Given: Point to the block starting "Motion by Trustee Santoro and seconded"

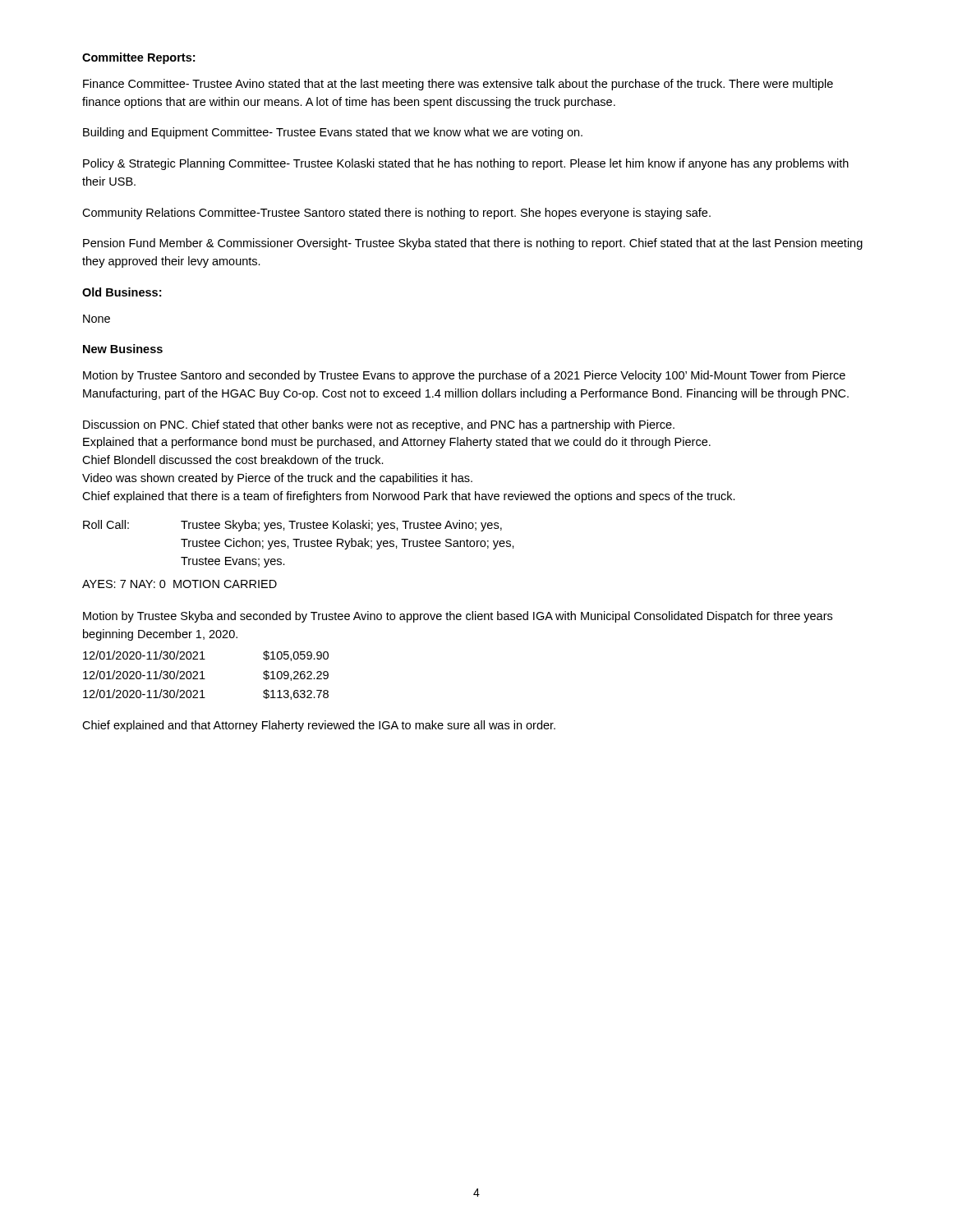Looking at the screenshot, I should tap(466, 384).
